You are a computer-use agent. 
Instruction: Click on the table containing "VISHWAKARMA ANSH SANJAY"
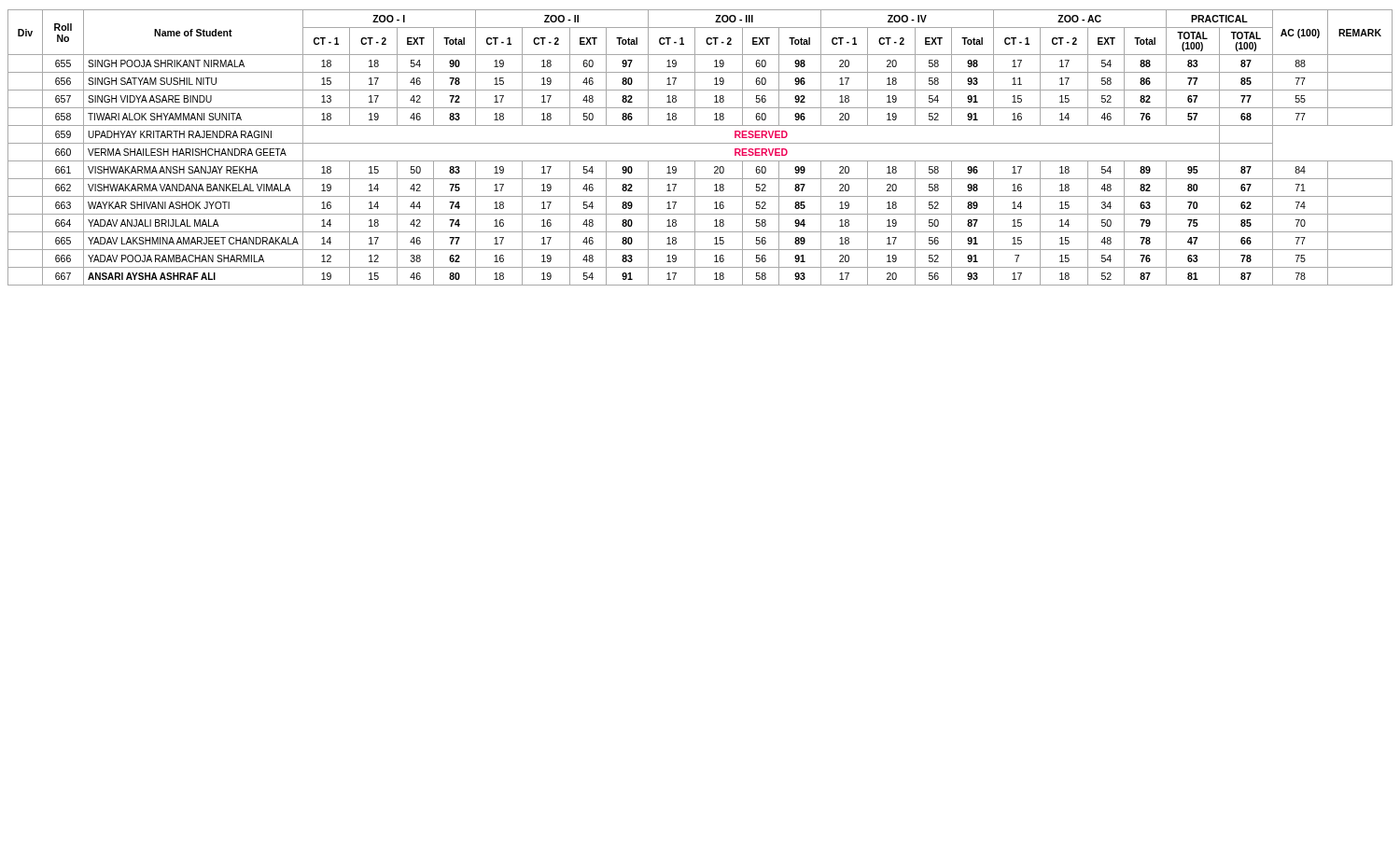click(700, 147)
